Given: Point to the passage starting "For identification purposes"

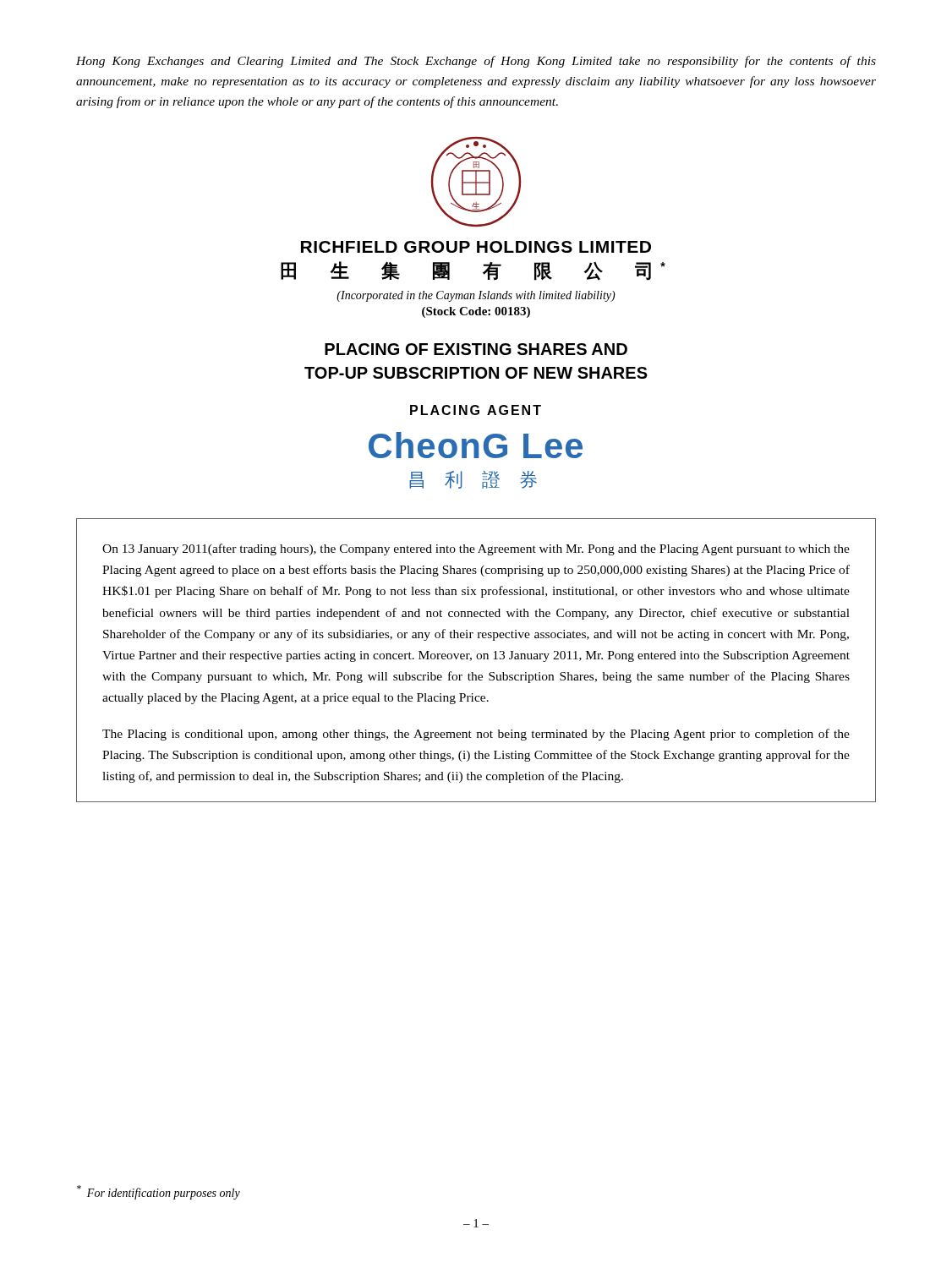Looking at the screenshot, I should [159, 1192].
